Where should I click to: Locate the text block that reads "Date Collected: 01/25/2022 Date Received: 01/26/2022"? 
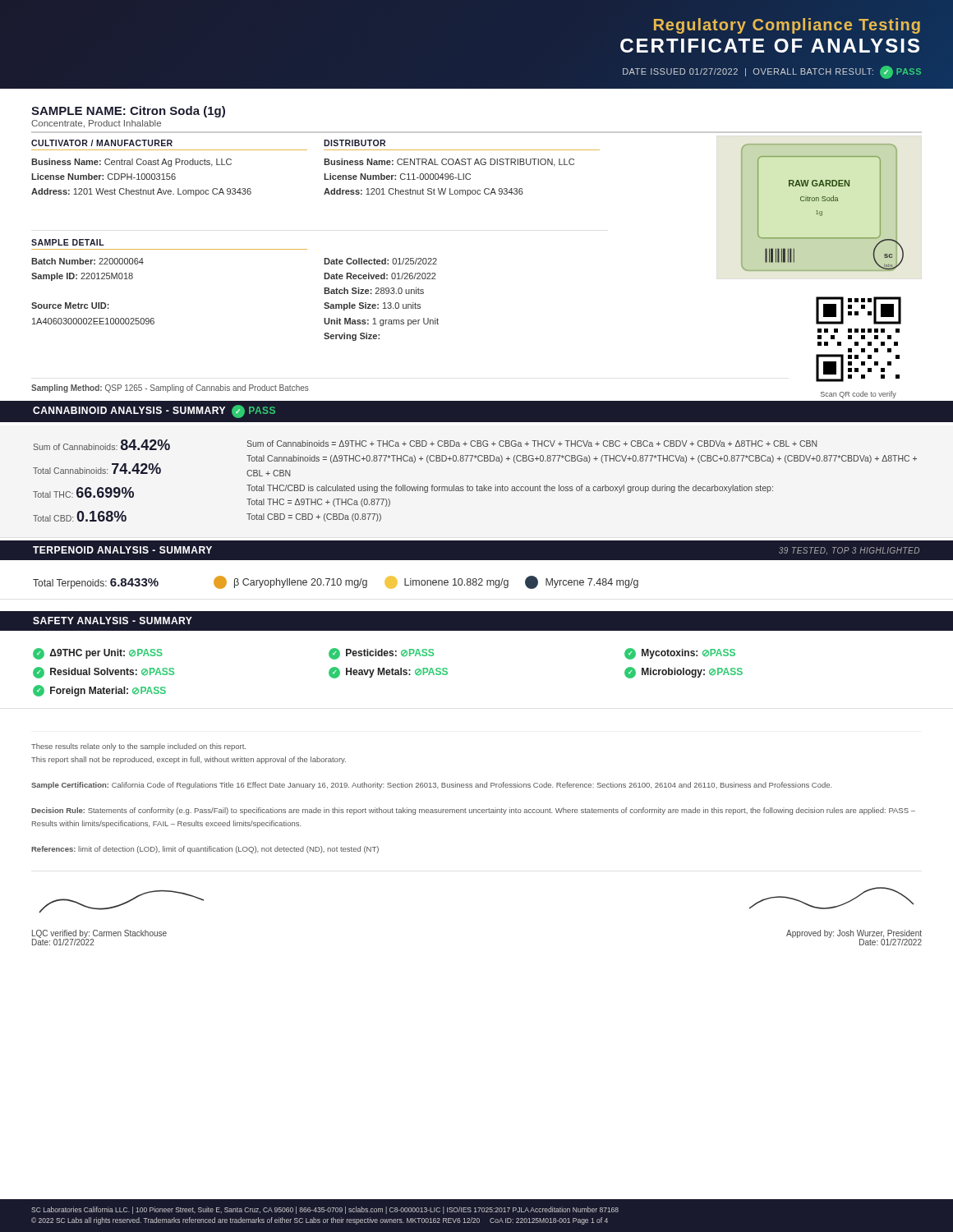381,298
